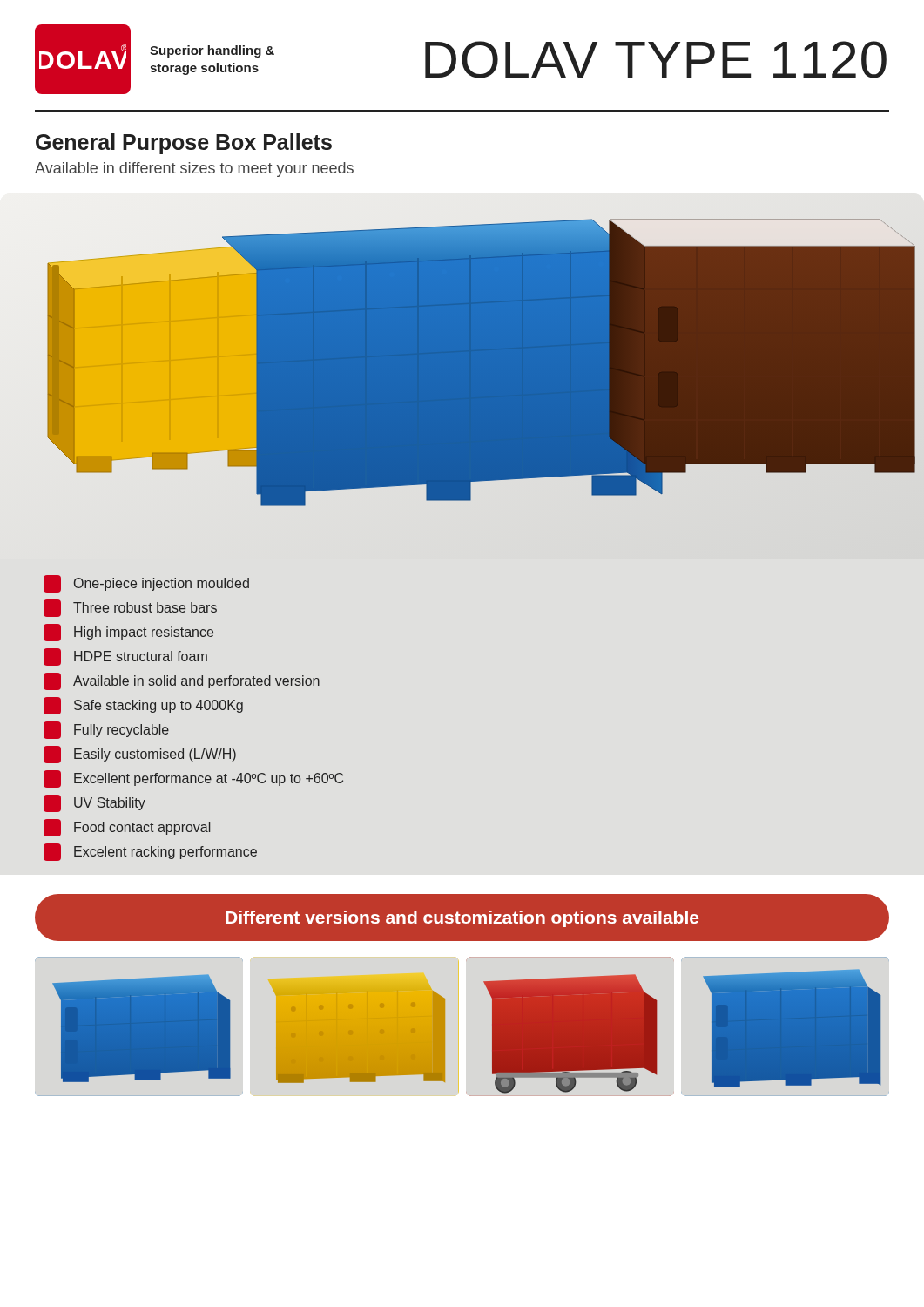Click where it says "DOLAV TYPE 1120"
924x1307 pixels.
pyautogui.click(x=655, y=59)
